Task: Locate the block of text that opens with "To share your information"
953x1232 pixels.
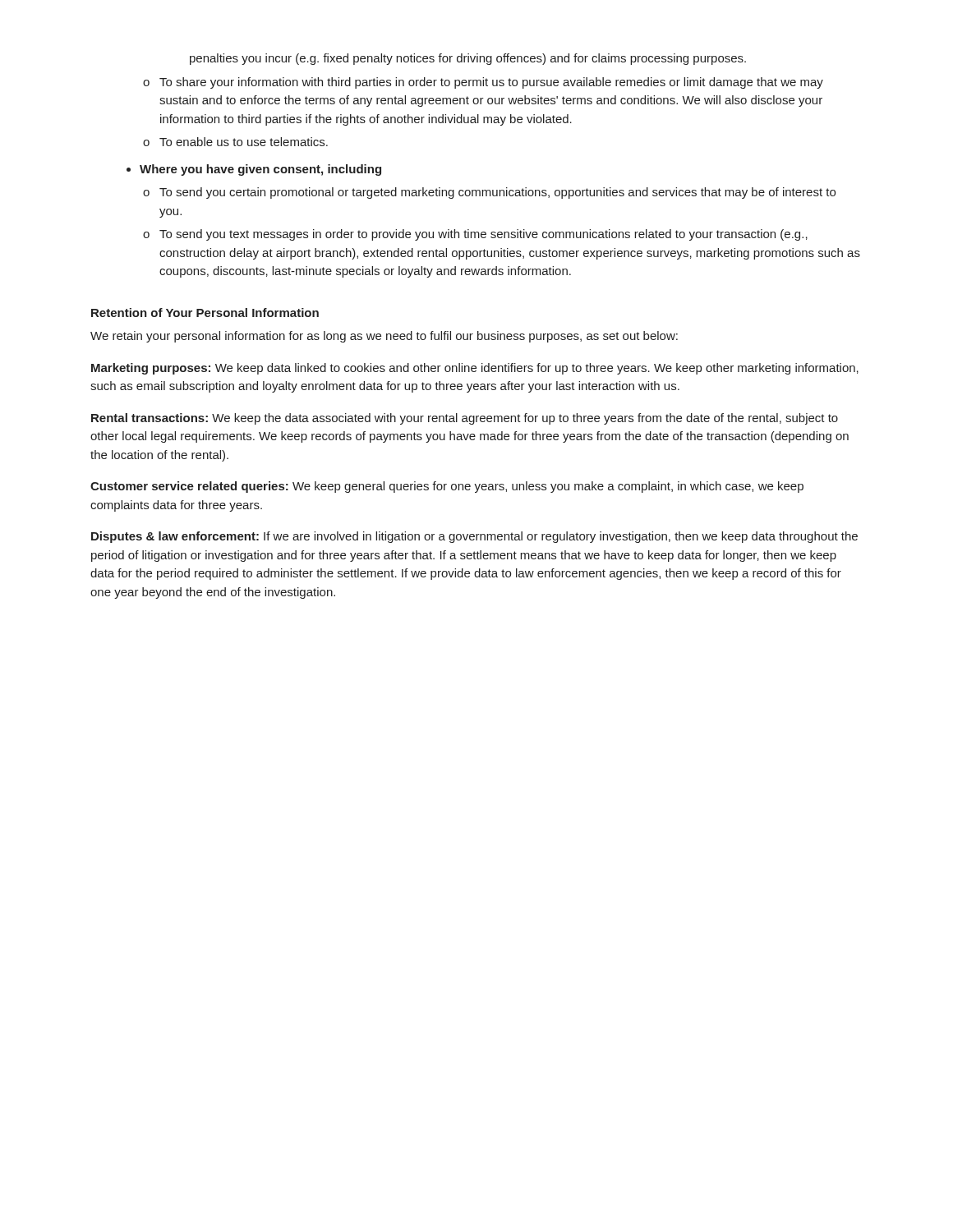Action: tap(491, 100)
